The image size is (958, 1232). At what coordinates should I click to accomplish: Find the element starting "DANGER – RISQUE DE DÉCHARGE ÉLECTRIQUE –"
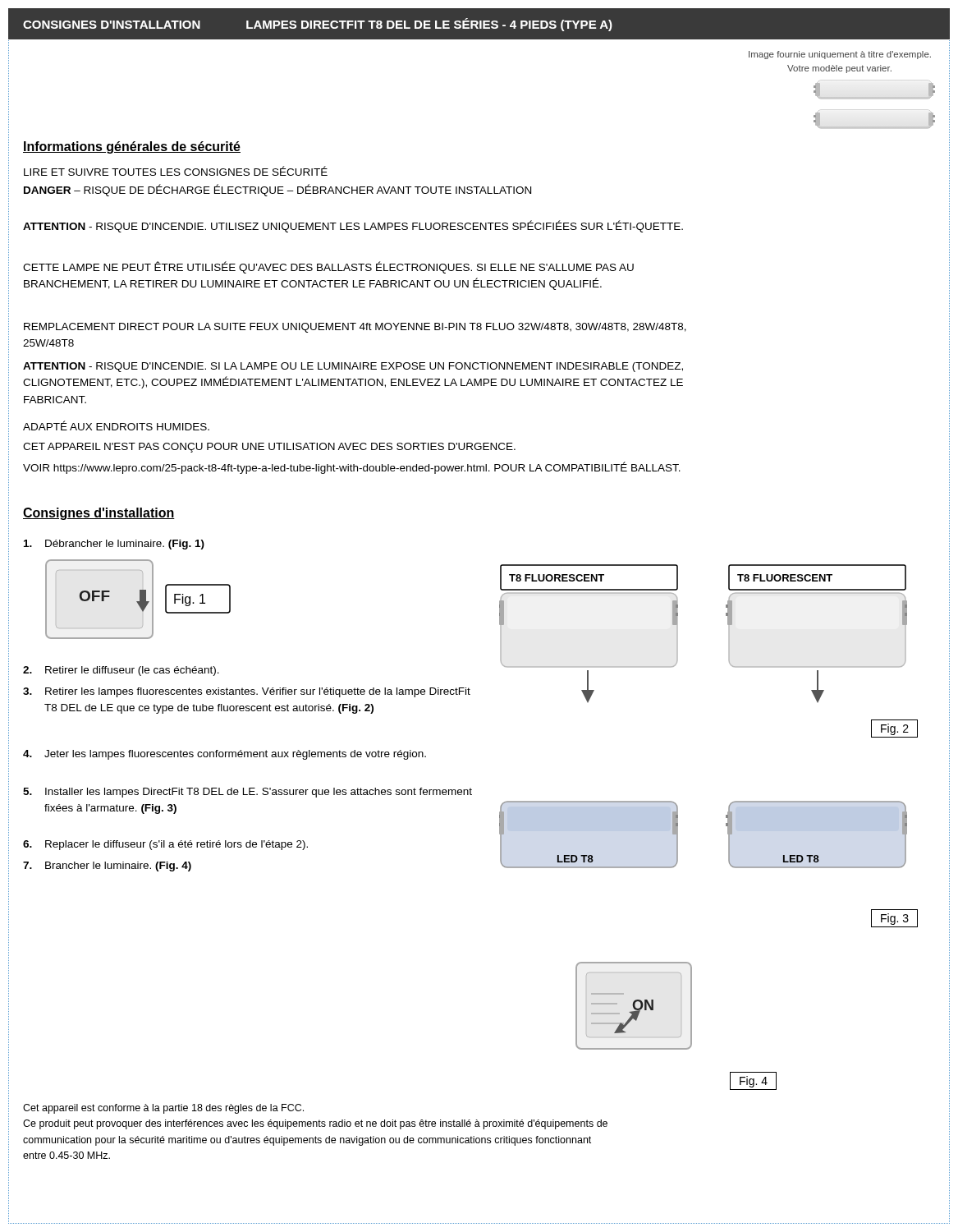point(278,190)
